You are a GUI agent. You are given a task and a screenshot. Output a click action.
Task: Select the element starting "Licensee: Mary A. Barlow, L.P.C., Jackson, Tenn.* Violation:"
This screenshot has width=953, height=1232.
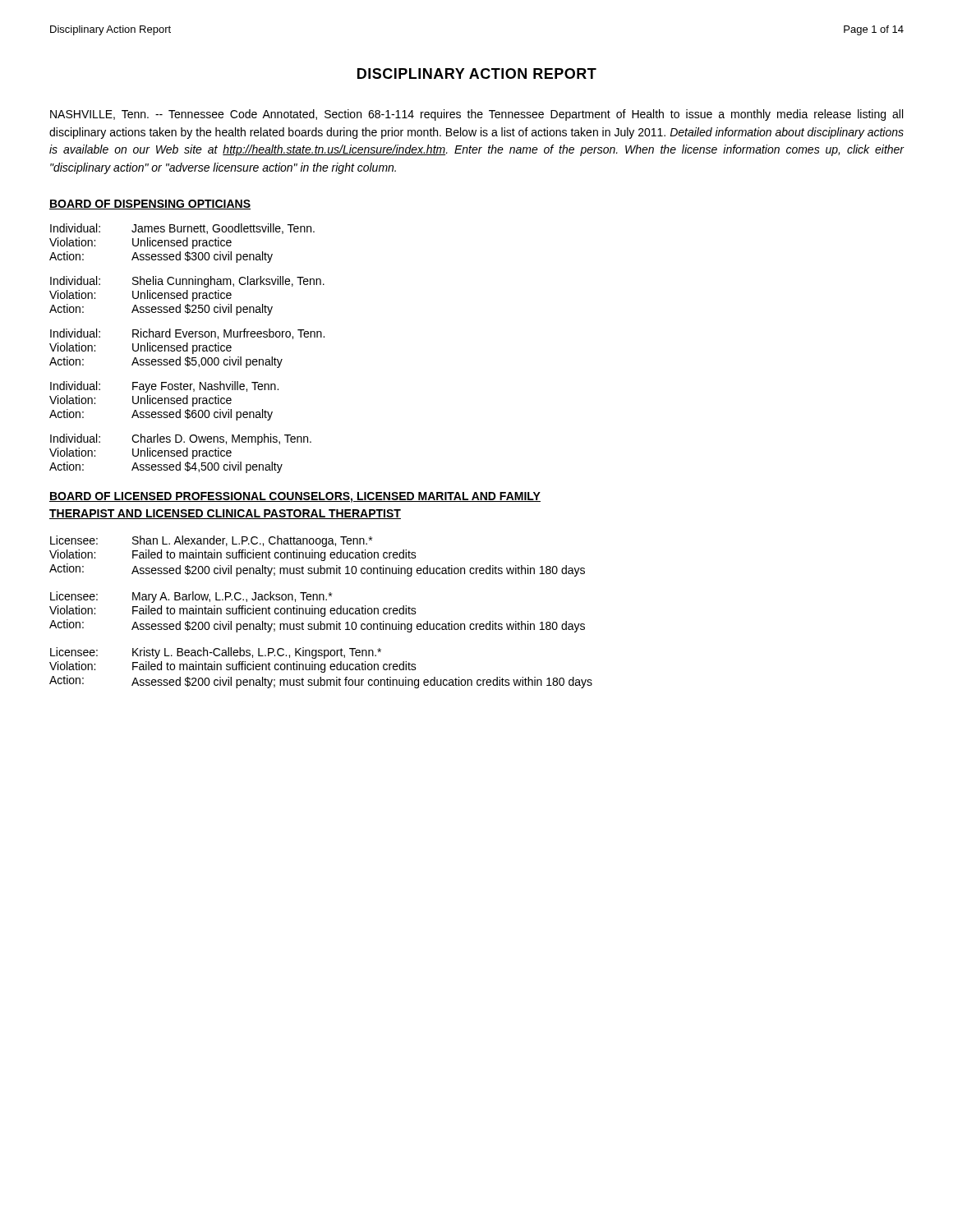(476, 612)
